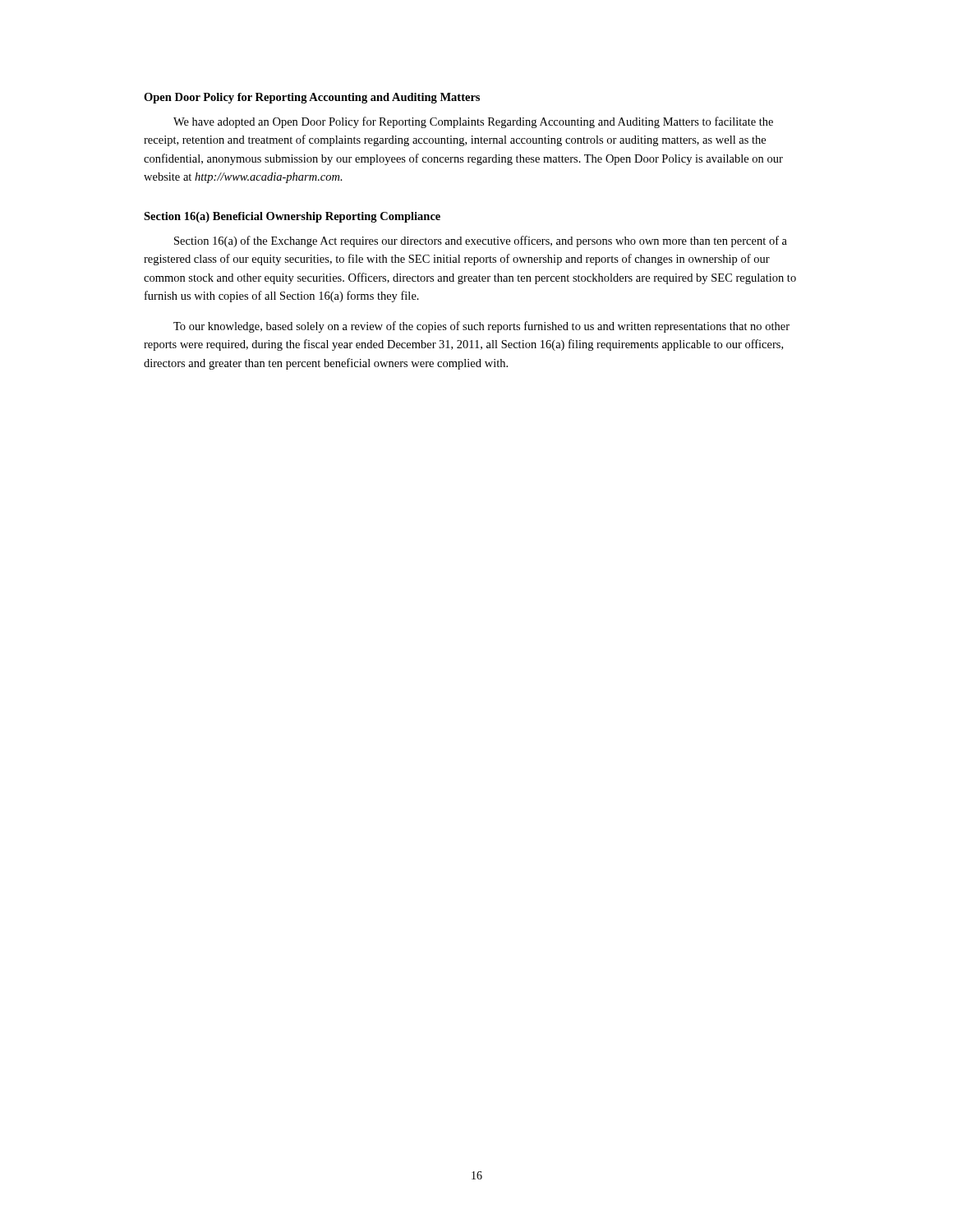This screenshot has height=1232, width=953.
Task: Find the text block with the text "To our knowledge,"
Action: point(467,344)
